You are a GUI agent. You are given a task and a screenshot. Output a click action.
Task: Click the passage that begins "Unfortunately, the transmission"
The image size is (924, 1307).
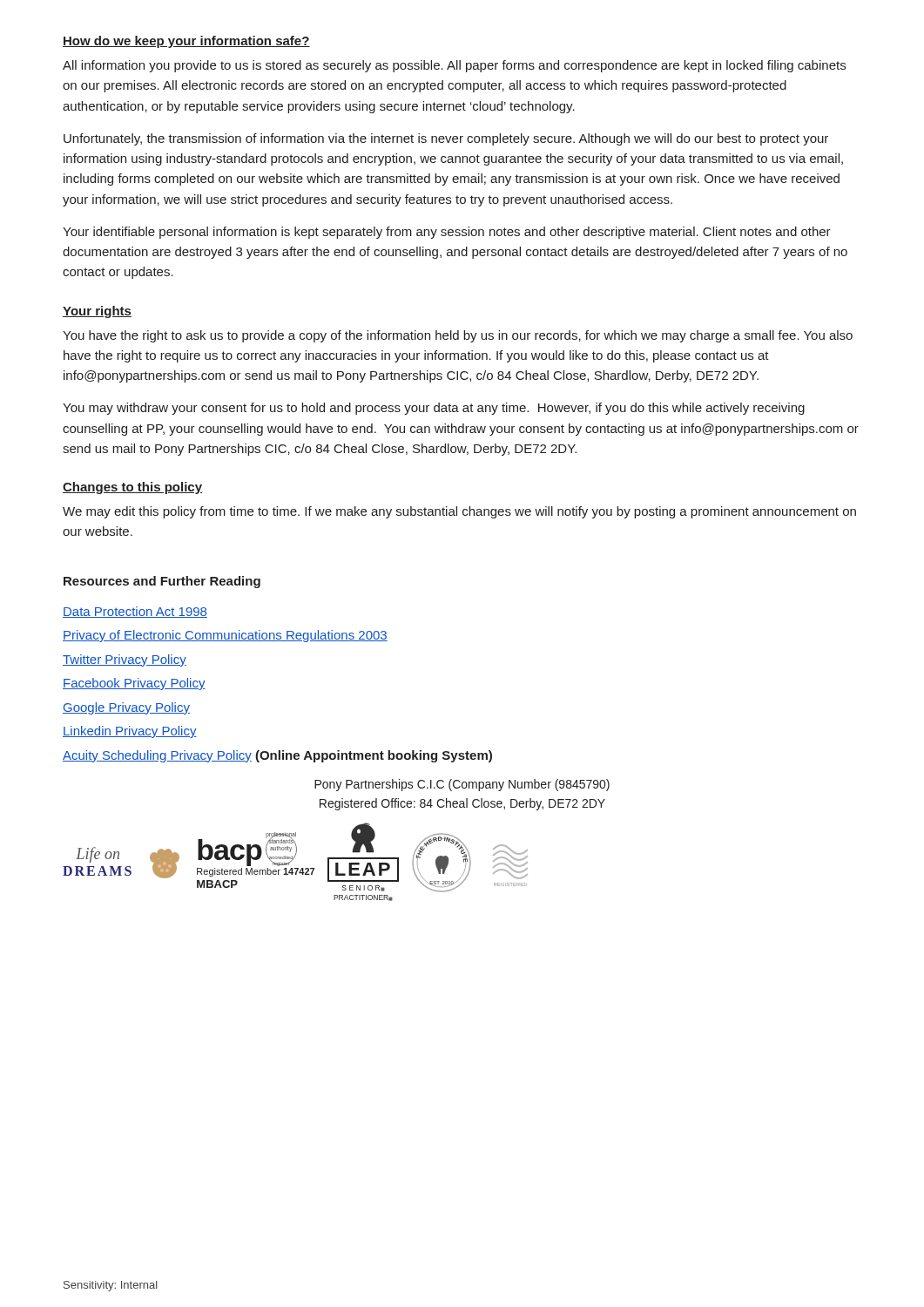pyautogui.click(x=453, y=168)
